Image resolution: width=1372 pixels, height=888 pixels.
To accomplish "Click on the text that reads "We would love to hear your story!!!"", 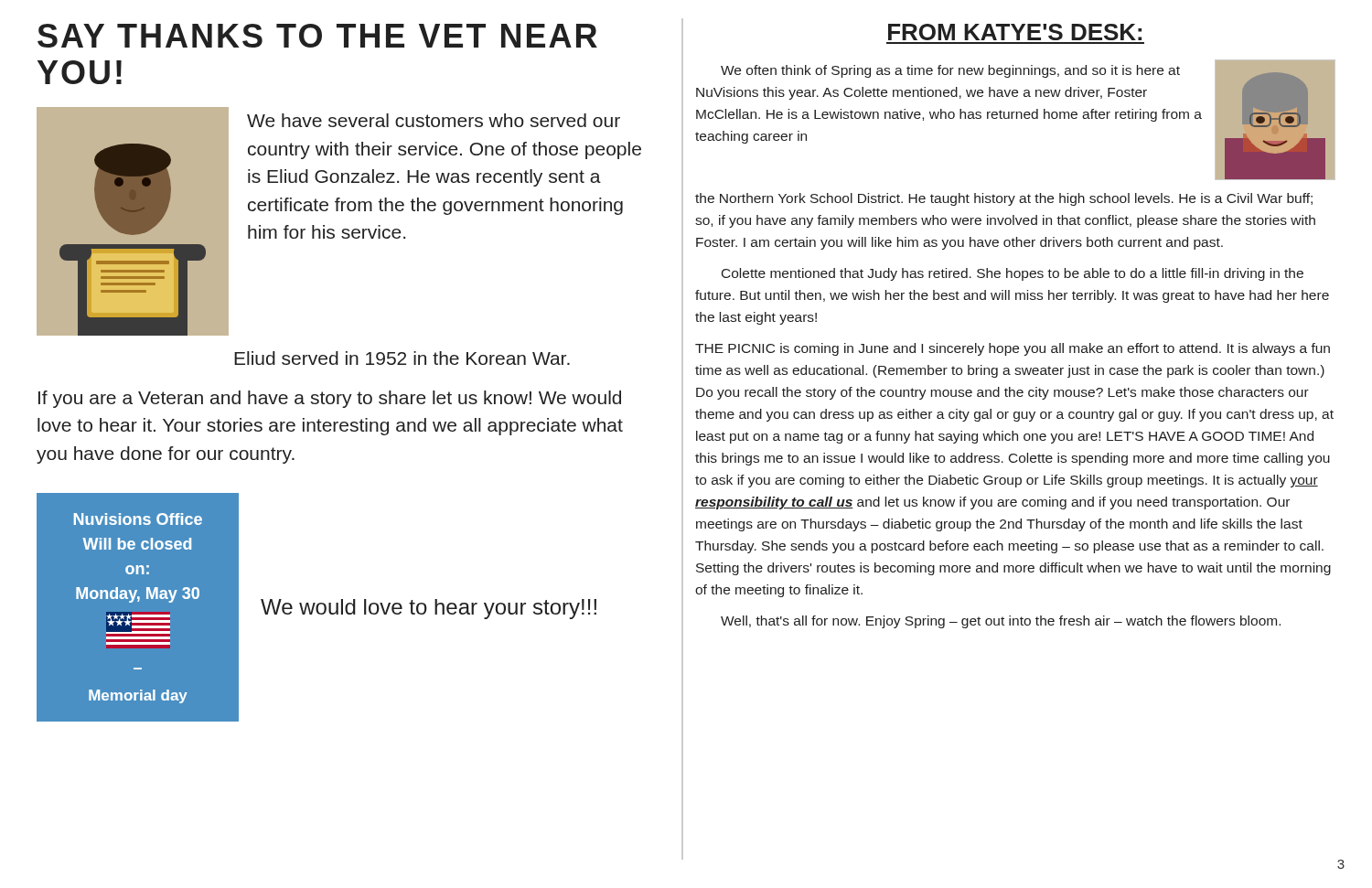I will tap(429, 607).
